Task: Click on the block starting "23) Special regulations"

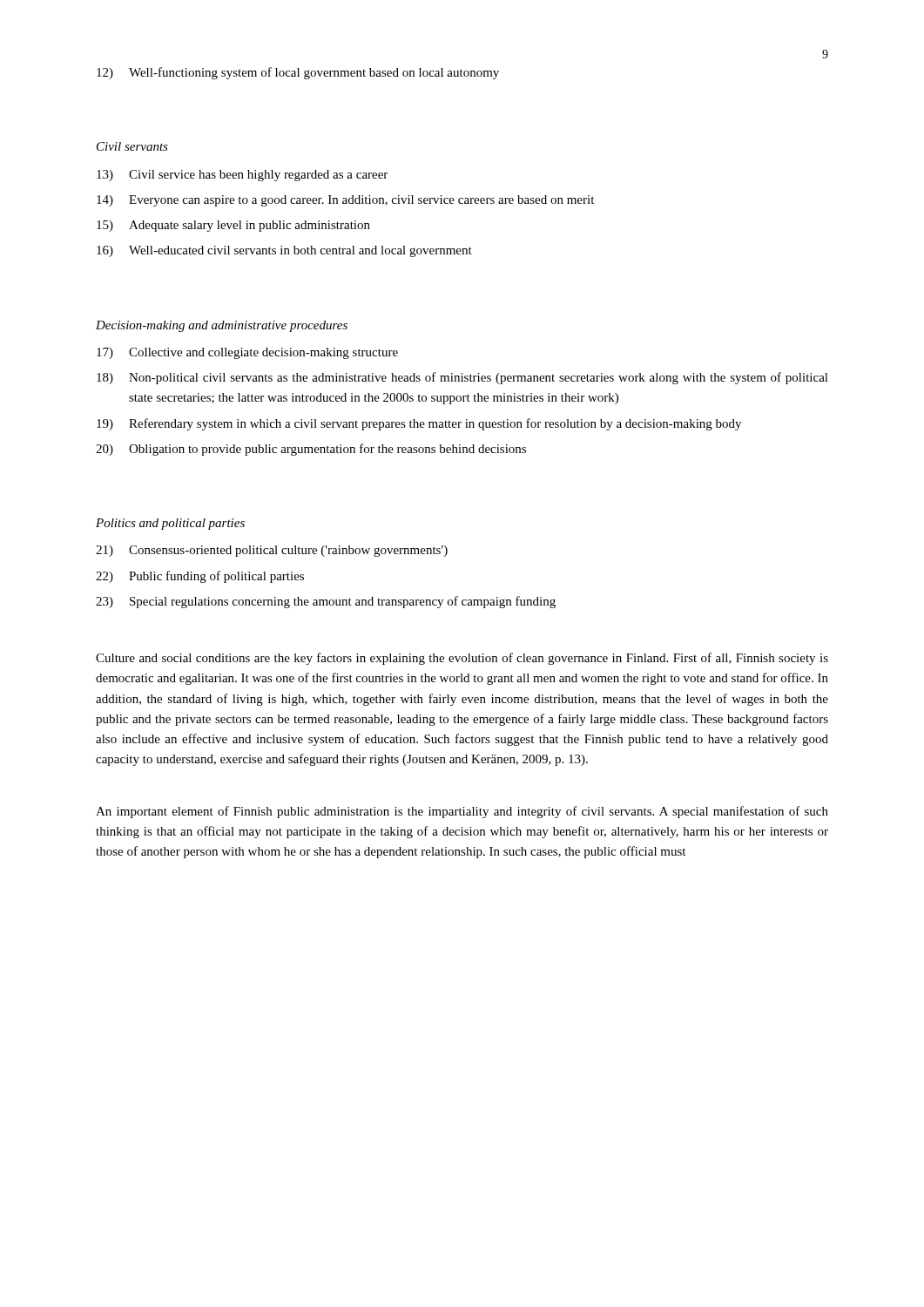Action: click(462, 602)
